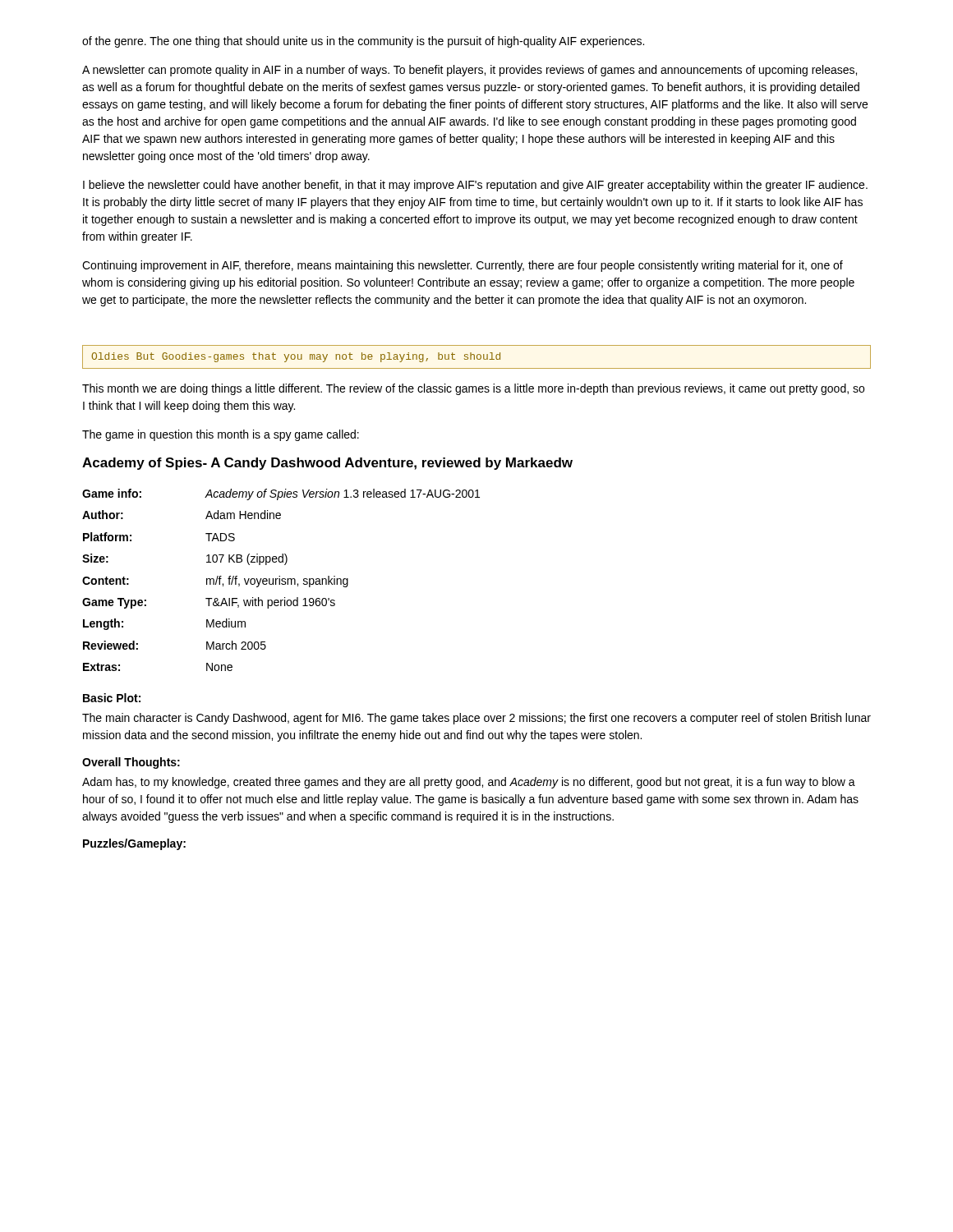Viewport: 953px width, 1232px height.
Task: Locate the region starting "Adam has, to my knowledge, created three"
Action: pyautogui.click(x=470, y=799)
